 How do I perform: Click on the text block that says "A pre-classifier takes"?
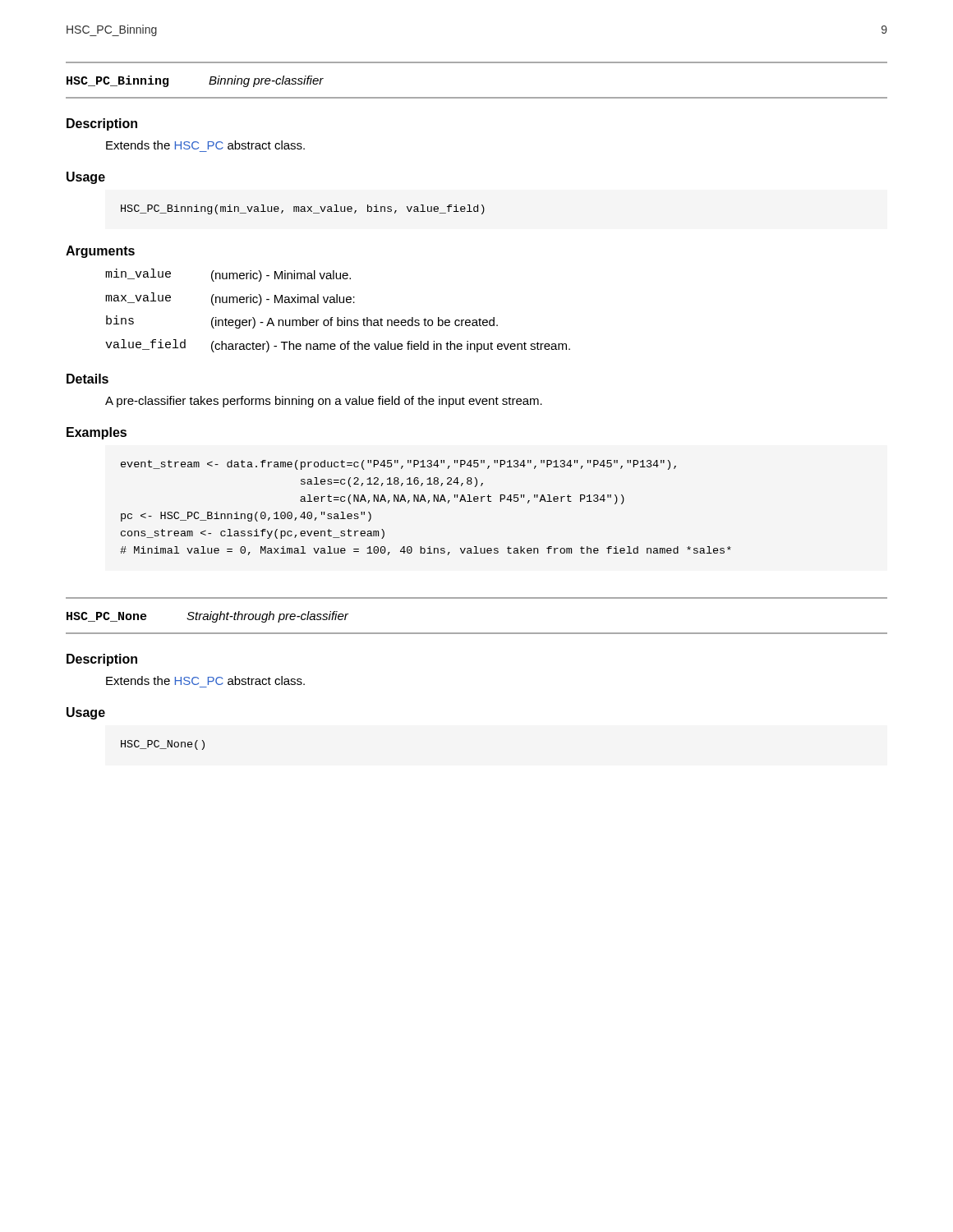[x=324, y=401]
